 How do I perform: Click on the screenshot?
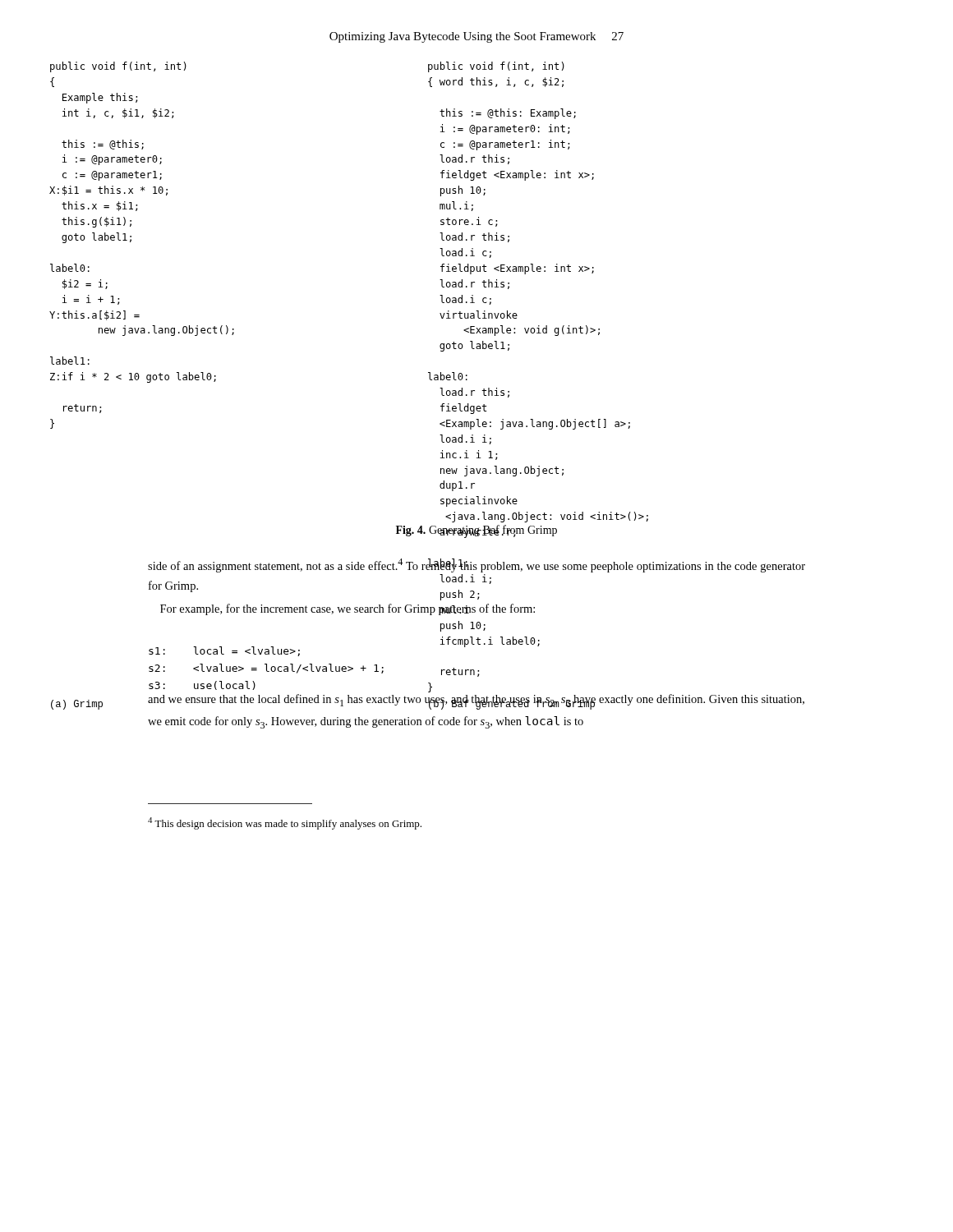pyautogui.click(x=476, y=385)
